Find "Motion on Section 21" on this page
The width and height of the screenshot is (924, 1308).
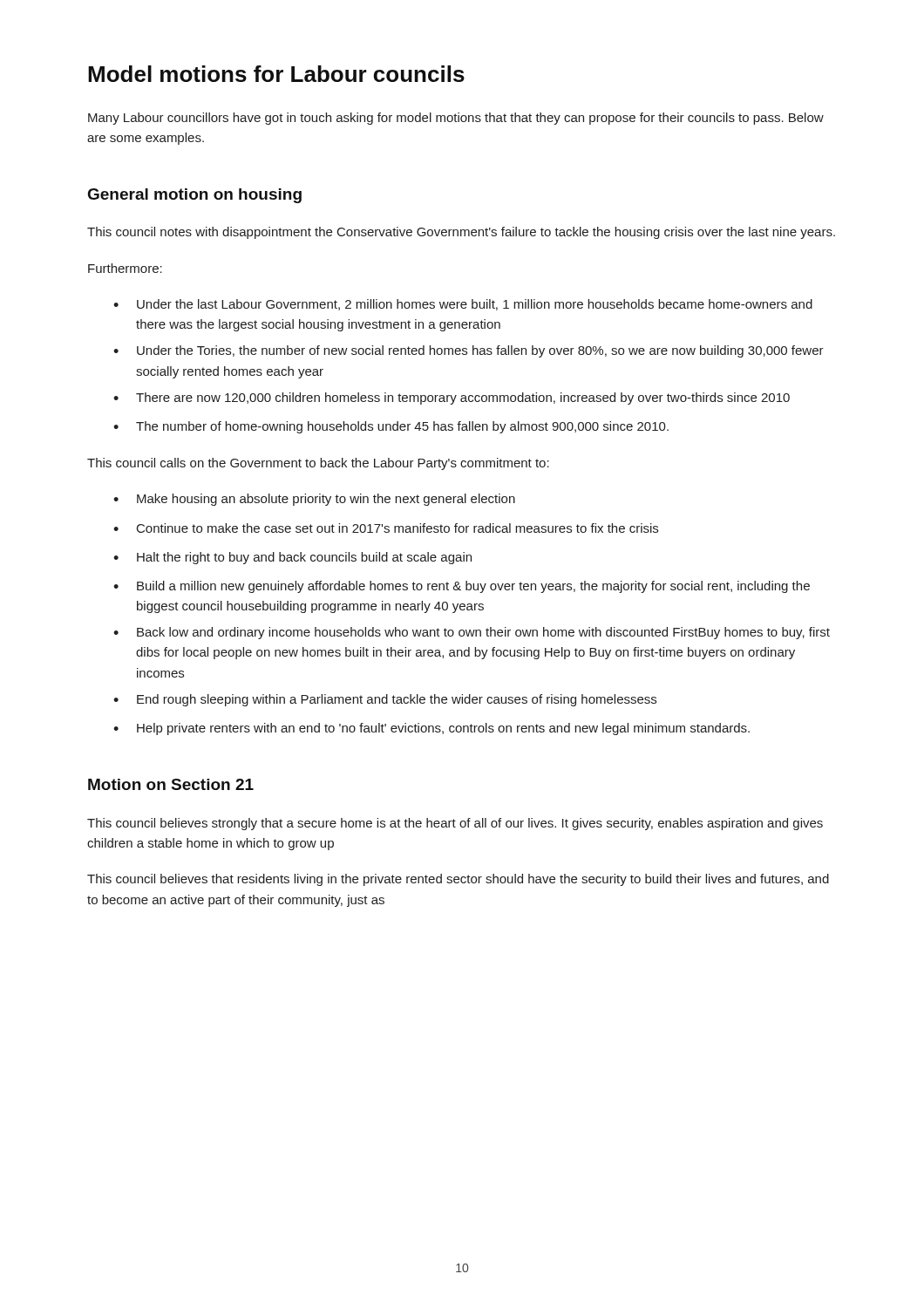170,785
